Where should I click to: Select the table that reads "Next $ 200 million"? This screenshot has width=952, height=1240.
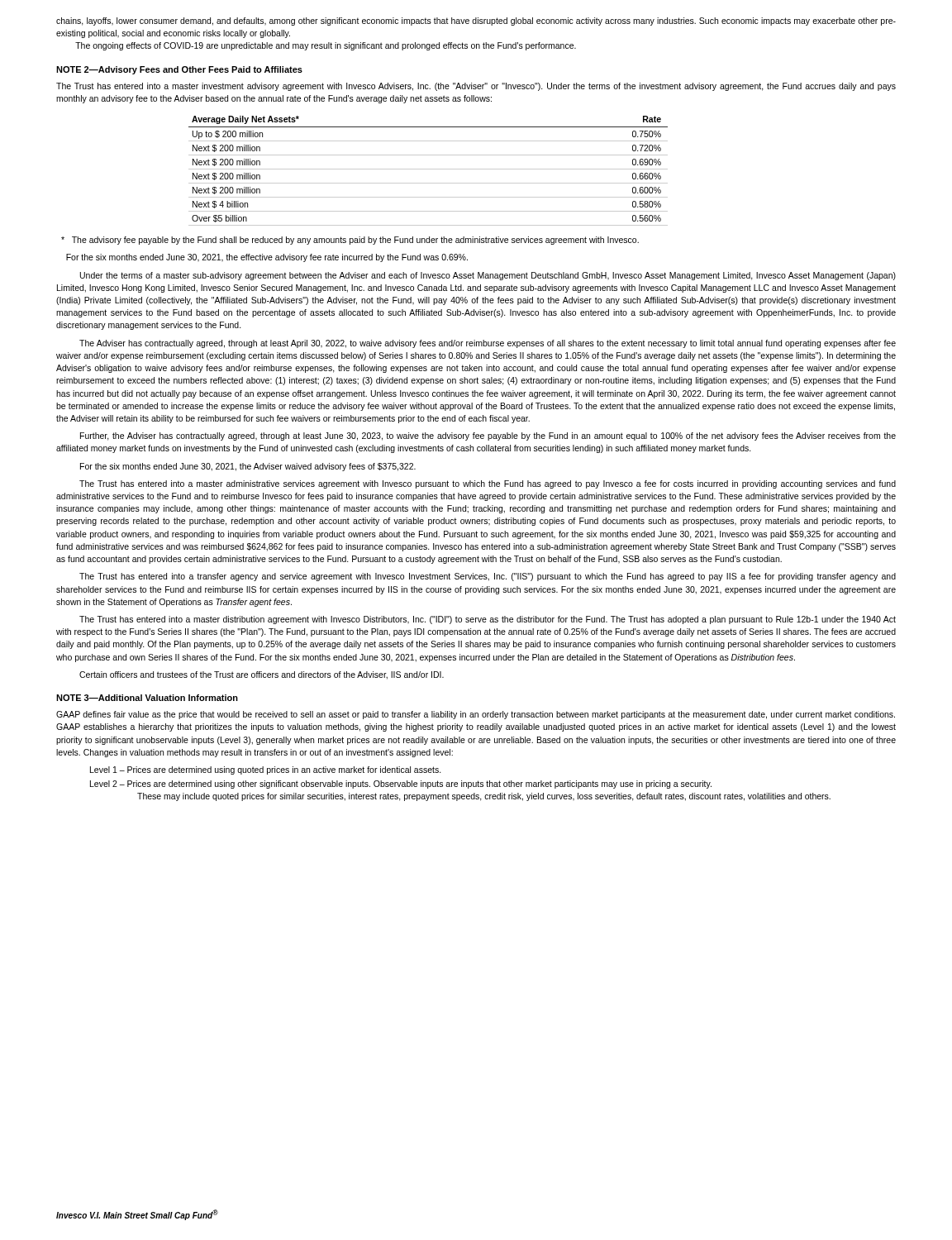[x=509, y=169]
